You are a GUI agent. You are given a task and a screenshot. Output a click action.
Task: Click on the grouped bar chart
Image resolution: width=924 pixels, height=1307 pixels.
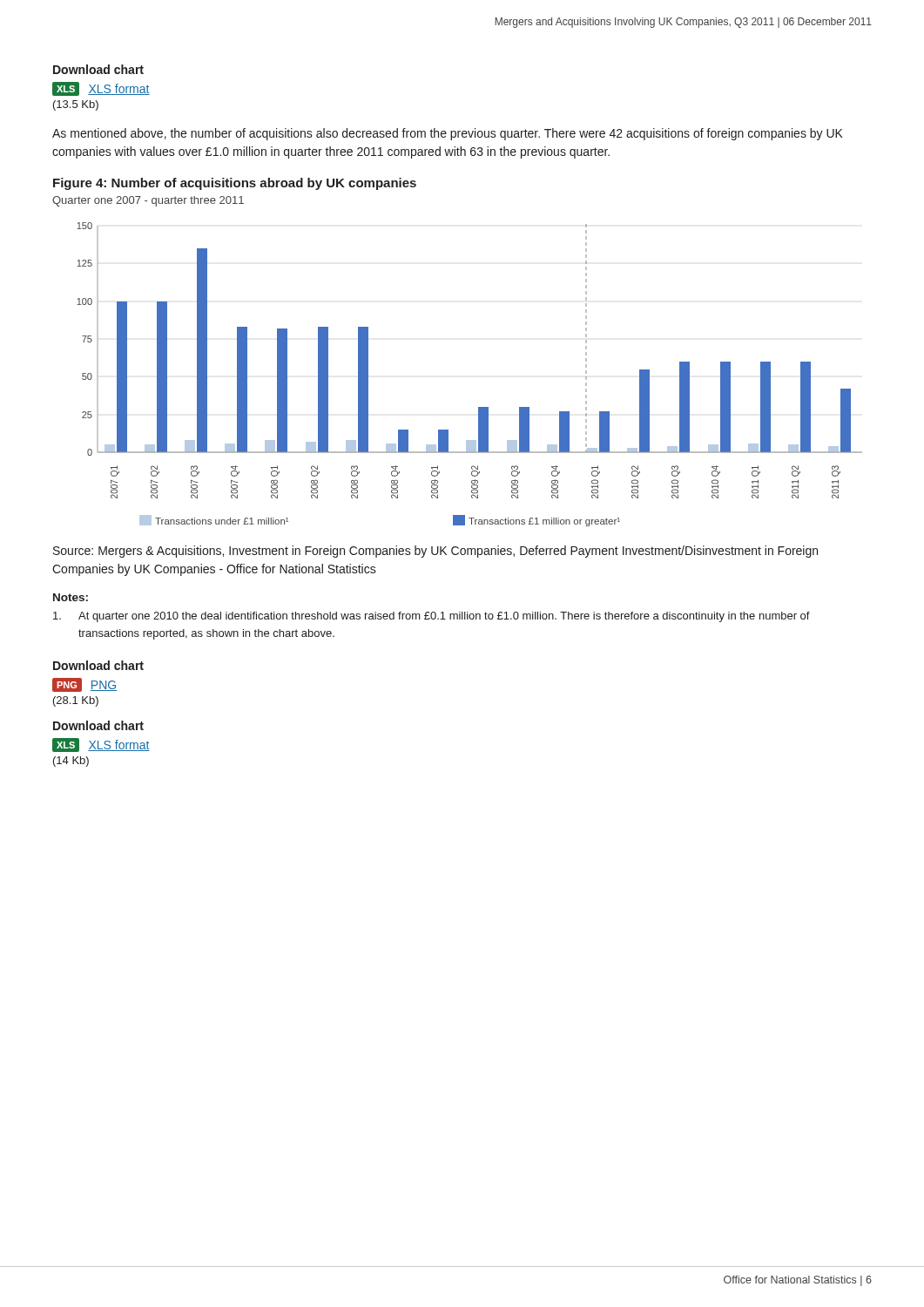click(462, 375)
